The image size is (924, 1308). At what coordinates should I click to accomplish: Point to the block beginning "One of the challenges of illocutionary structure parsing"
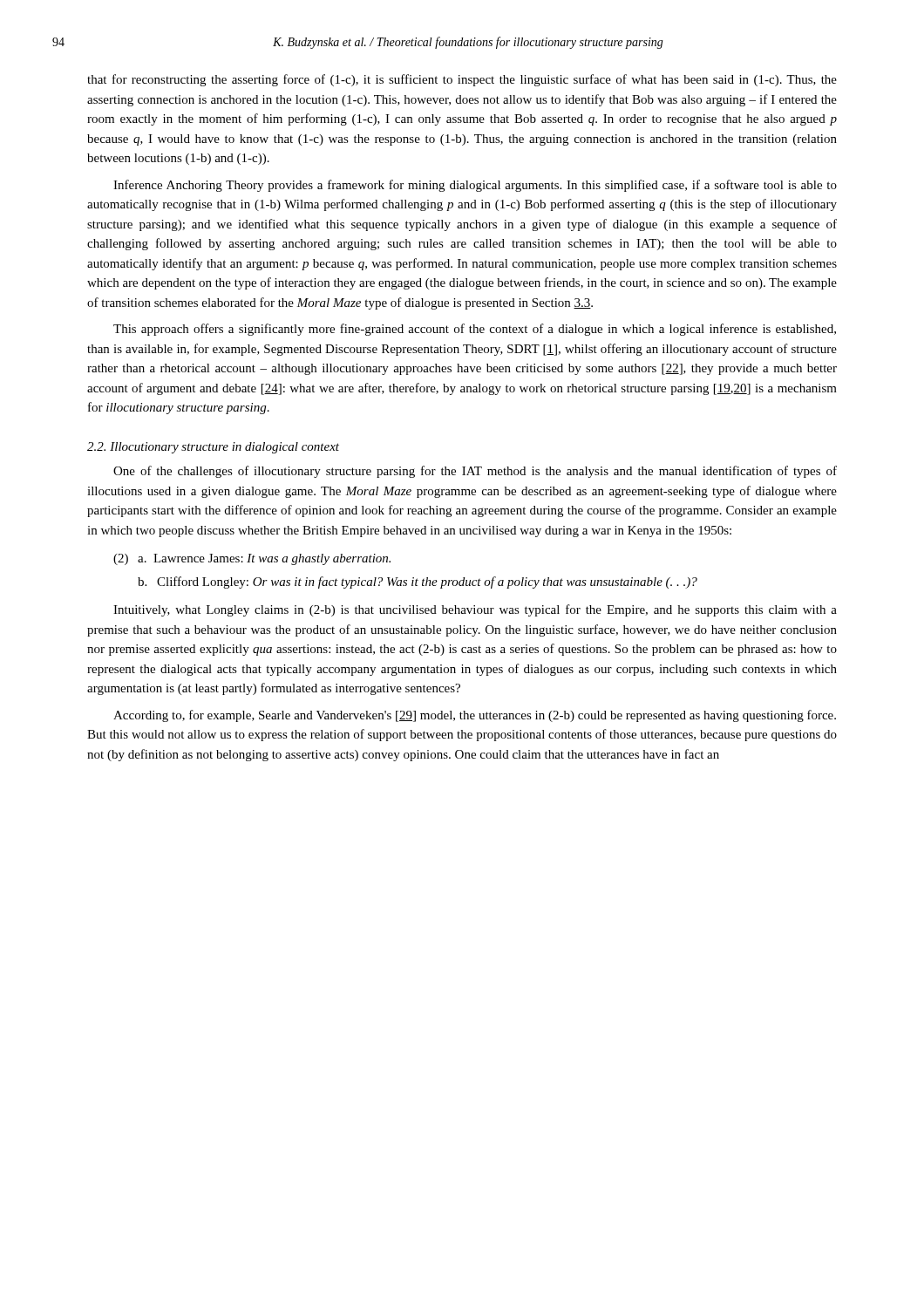point(462,501)
